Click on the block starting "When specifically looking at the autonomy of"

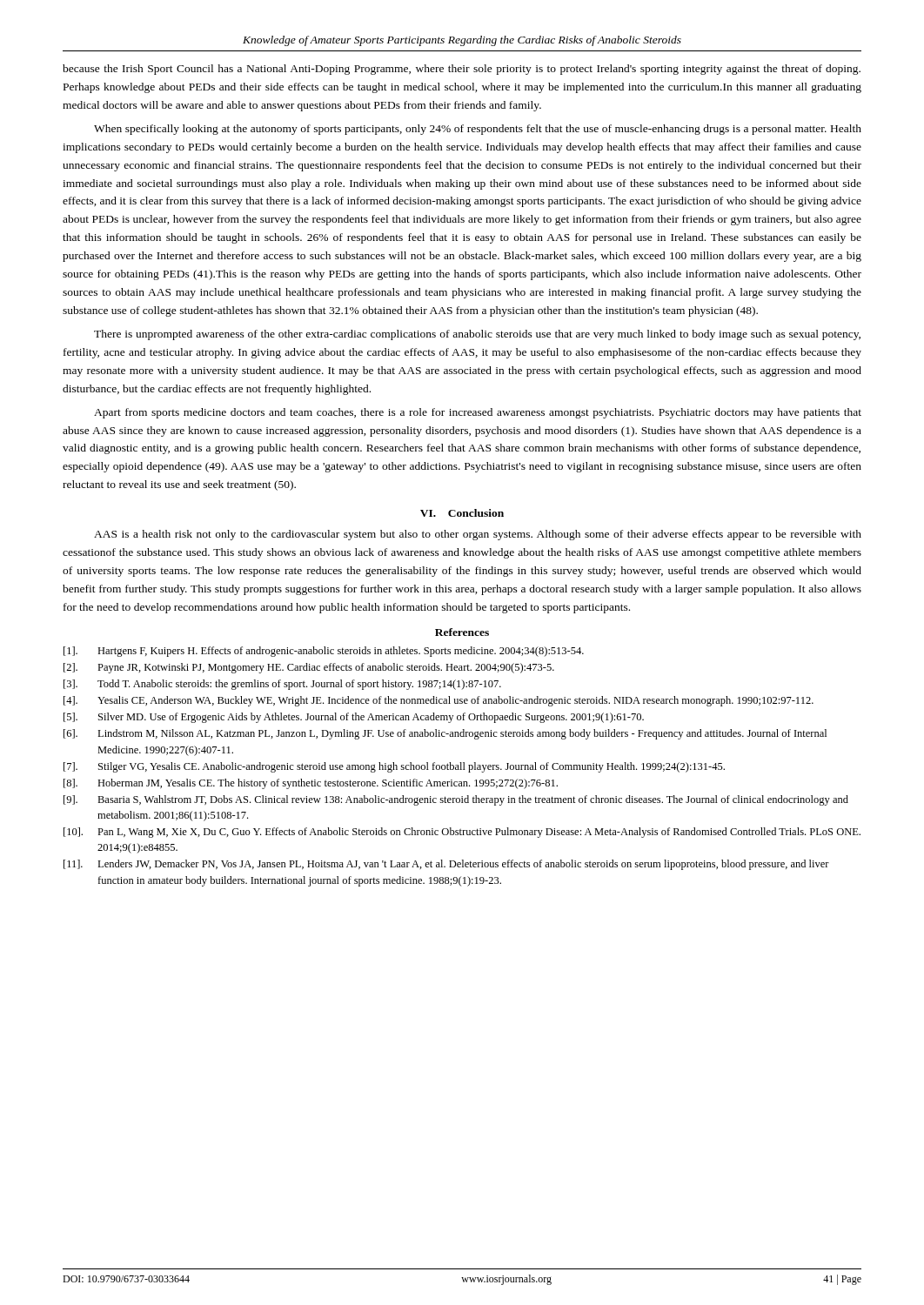[462, 220]
